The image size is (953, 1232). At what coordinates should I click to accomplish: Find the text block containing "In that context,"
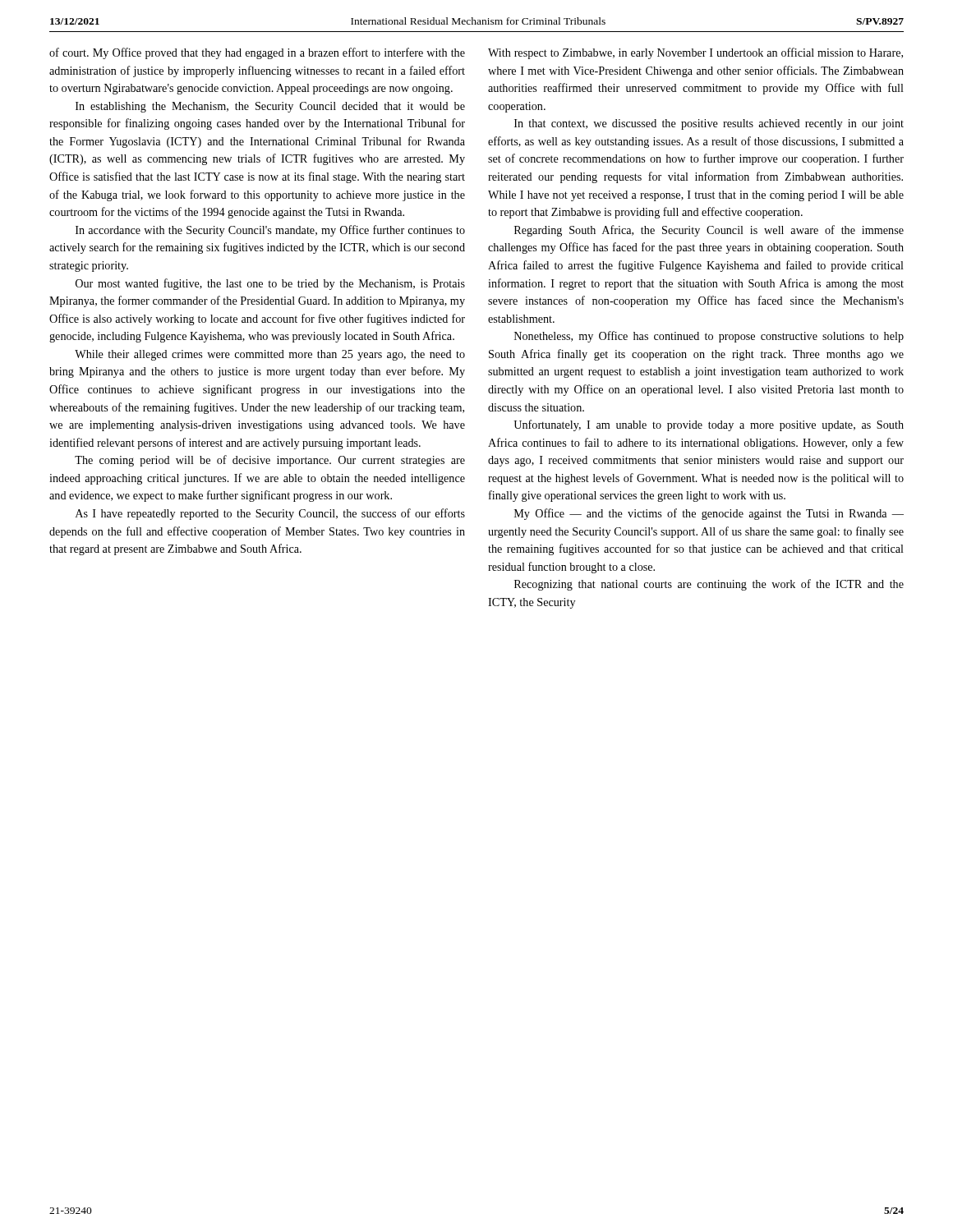click(696, 168)
